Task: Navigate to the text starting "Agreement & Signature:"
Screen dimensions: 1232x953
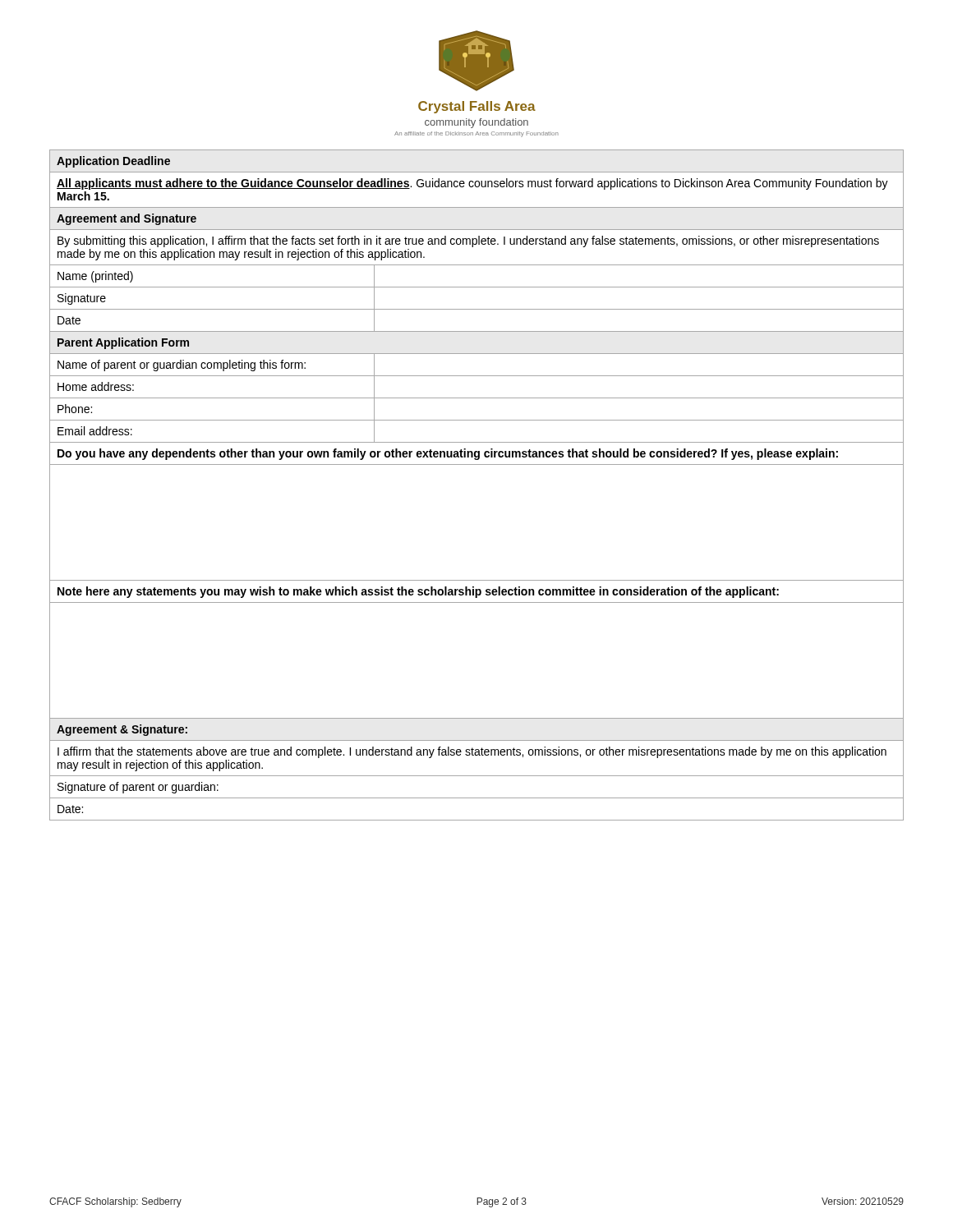Action: tap(123, 729)
